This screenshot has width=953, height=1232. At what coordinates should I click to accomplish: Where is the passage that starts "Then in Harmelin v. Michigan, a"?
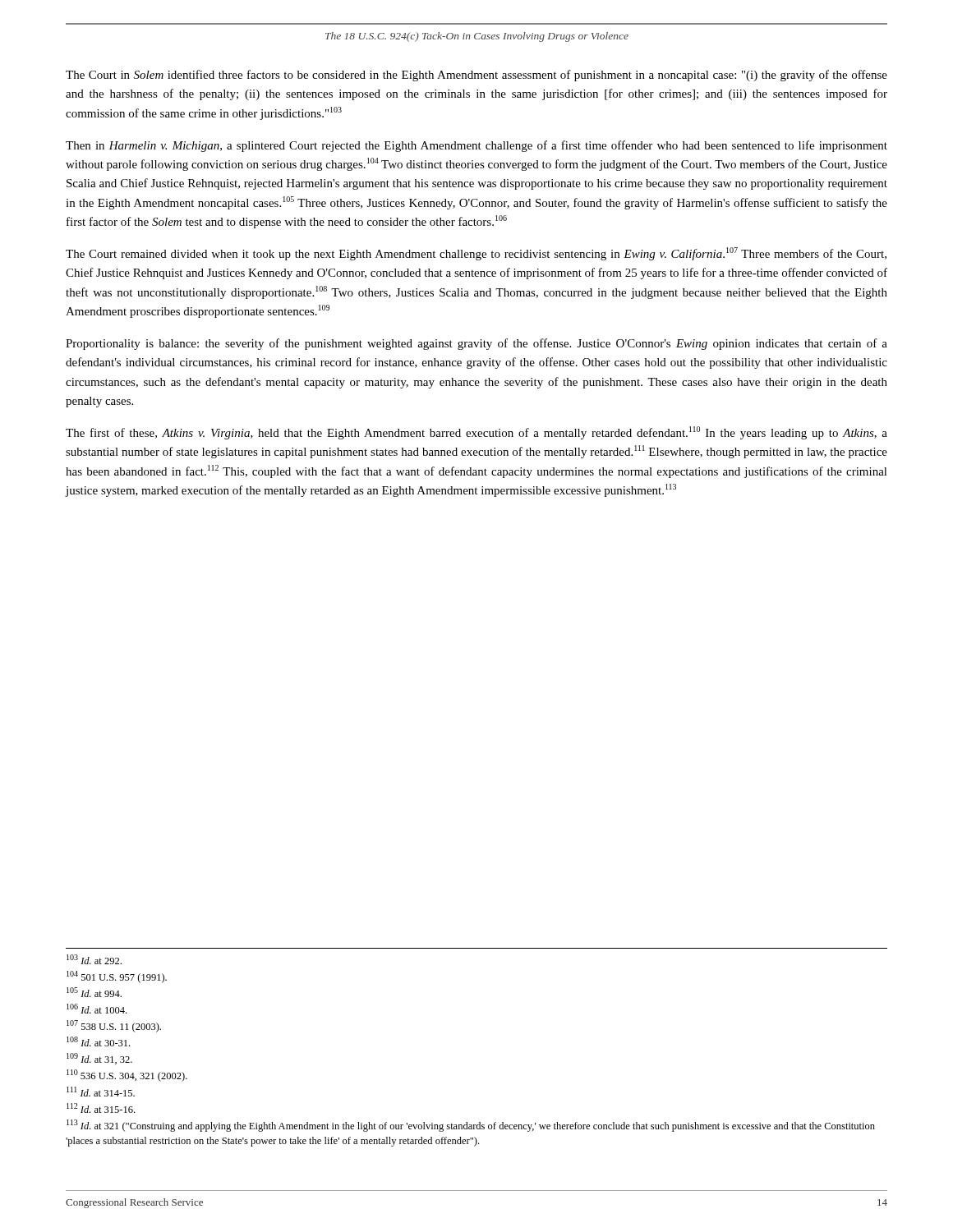click(476, 183)
